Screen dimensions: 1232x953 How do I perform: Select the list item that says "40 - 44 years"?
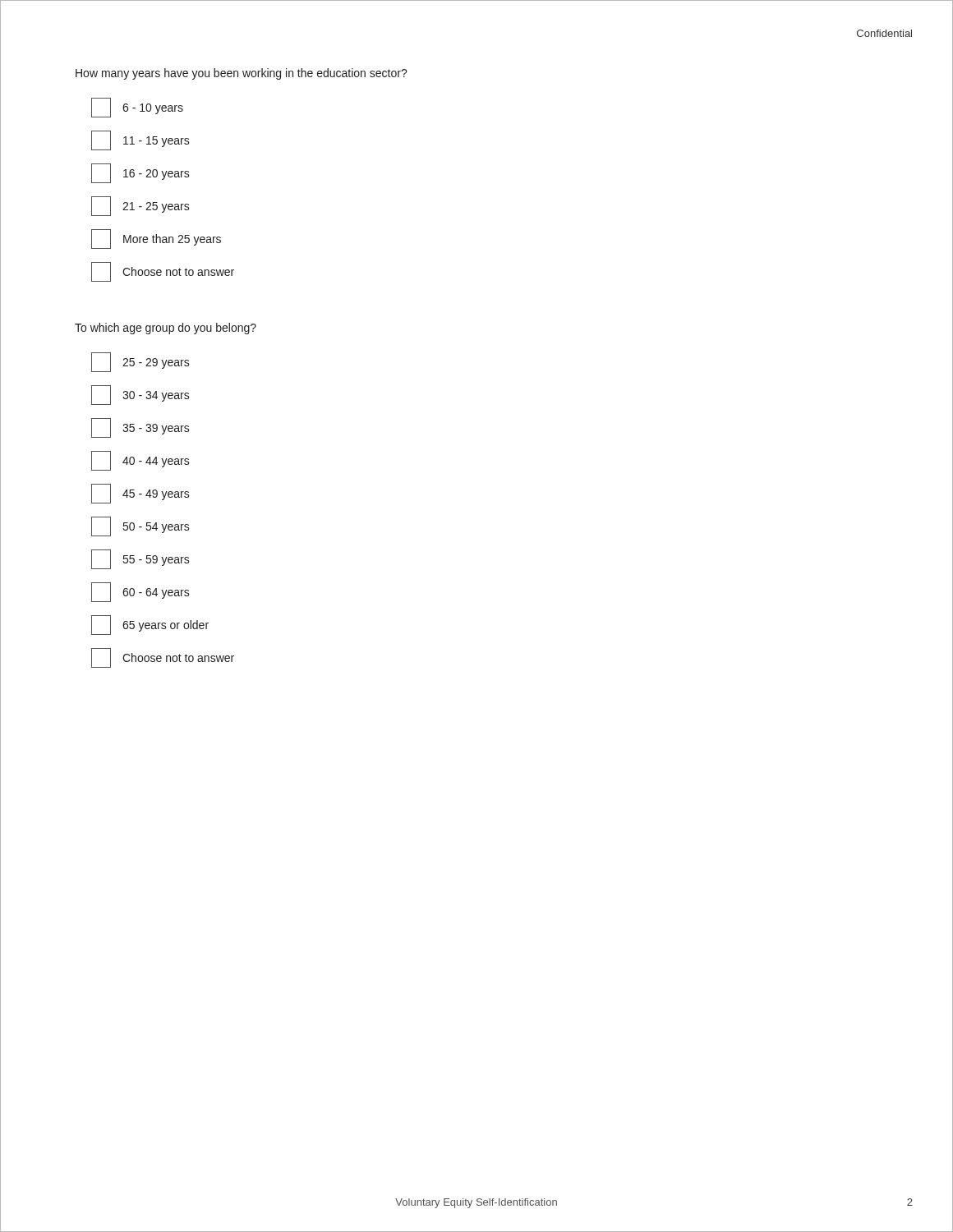tap(140, 461)
